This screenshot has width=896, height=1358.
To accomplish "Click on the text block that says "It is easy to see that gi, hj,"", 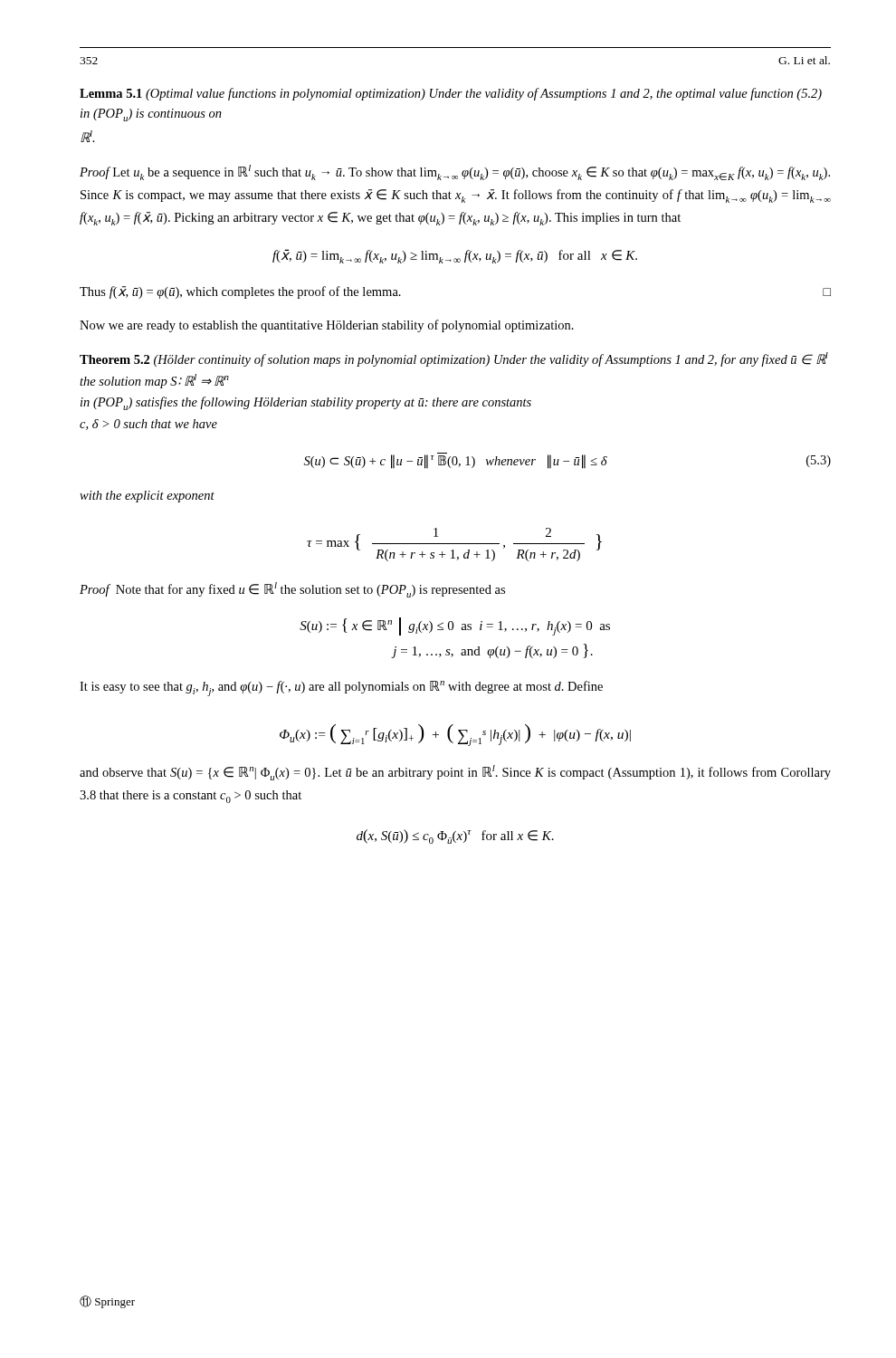I will click(x=341, y=686).
